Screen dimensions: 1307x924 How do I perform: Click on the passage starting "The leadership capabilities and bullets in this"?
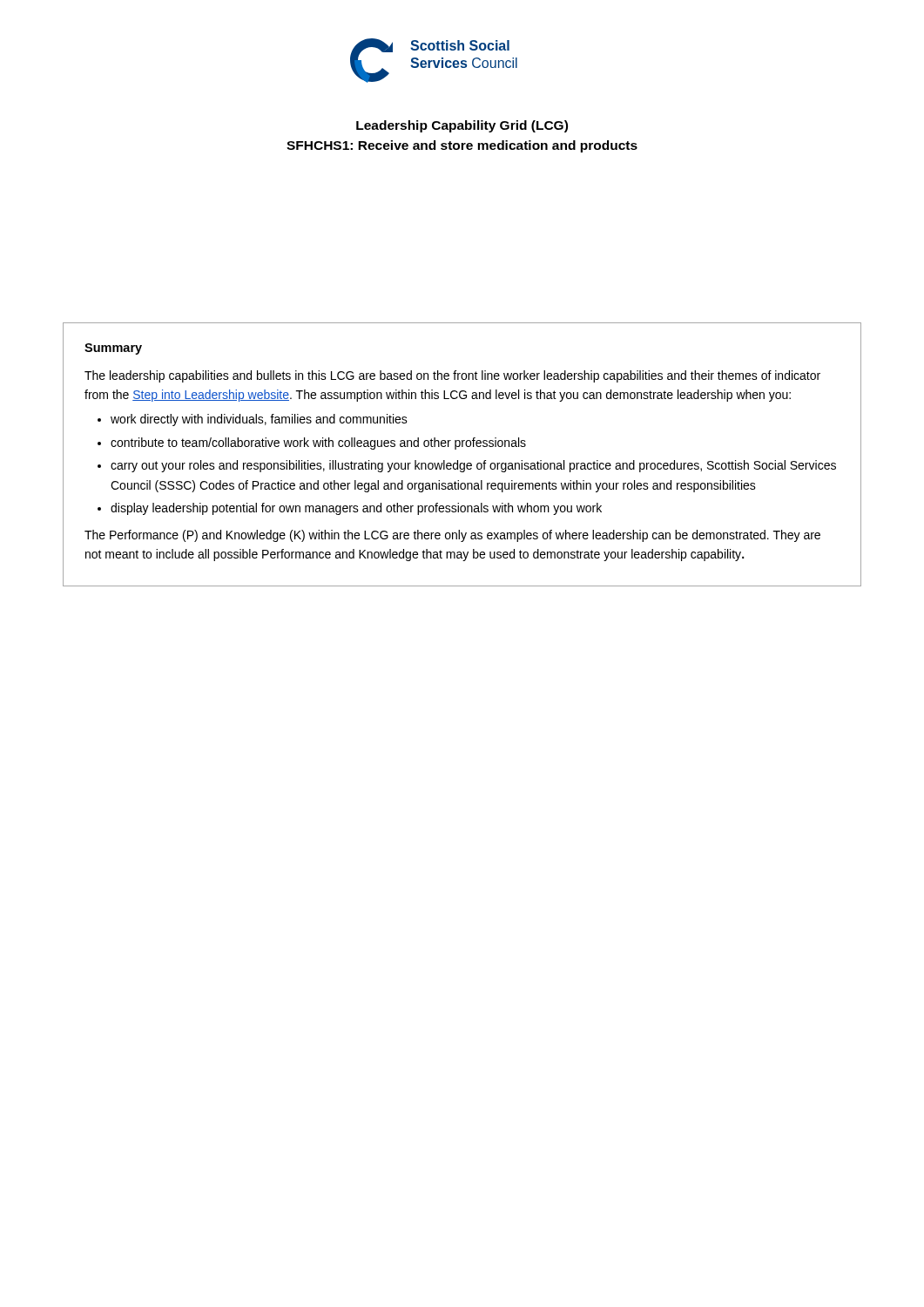pyautogui.click(x=452, y=385)
